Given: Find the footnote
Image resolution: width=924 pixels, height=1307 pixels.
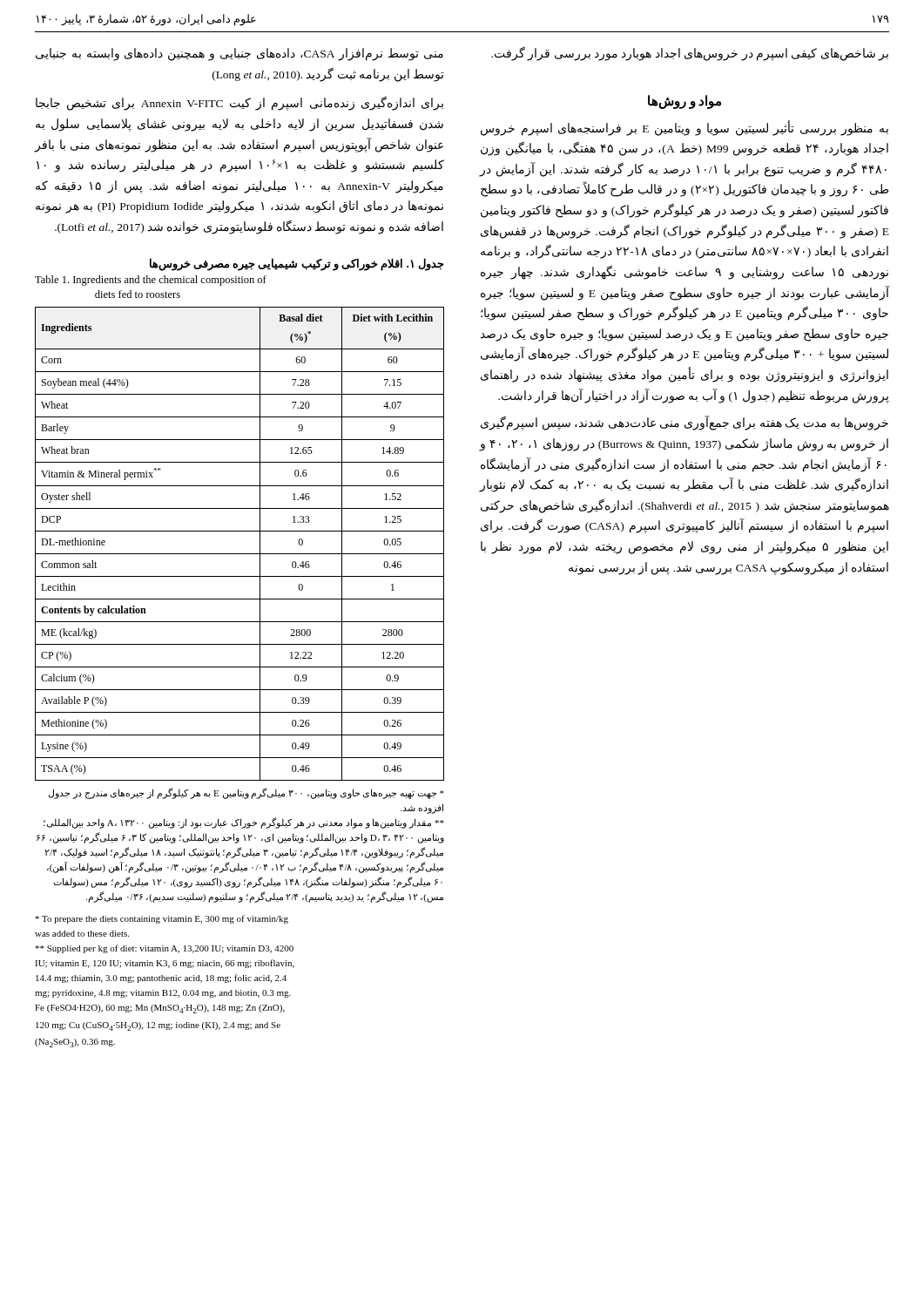Looking at the screenshot, I should 240,845.
